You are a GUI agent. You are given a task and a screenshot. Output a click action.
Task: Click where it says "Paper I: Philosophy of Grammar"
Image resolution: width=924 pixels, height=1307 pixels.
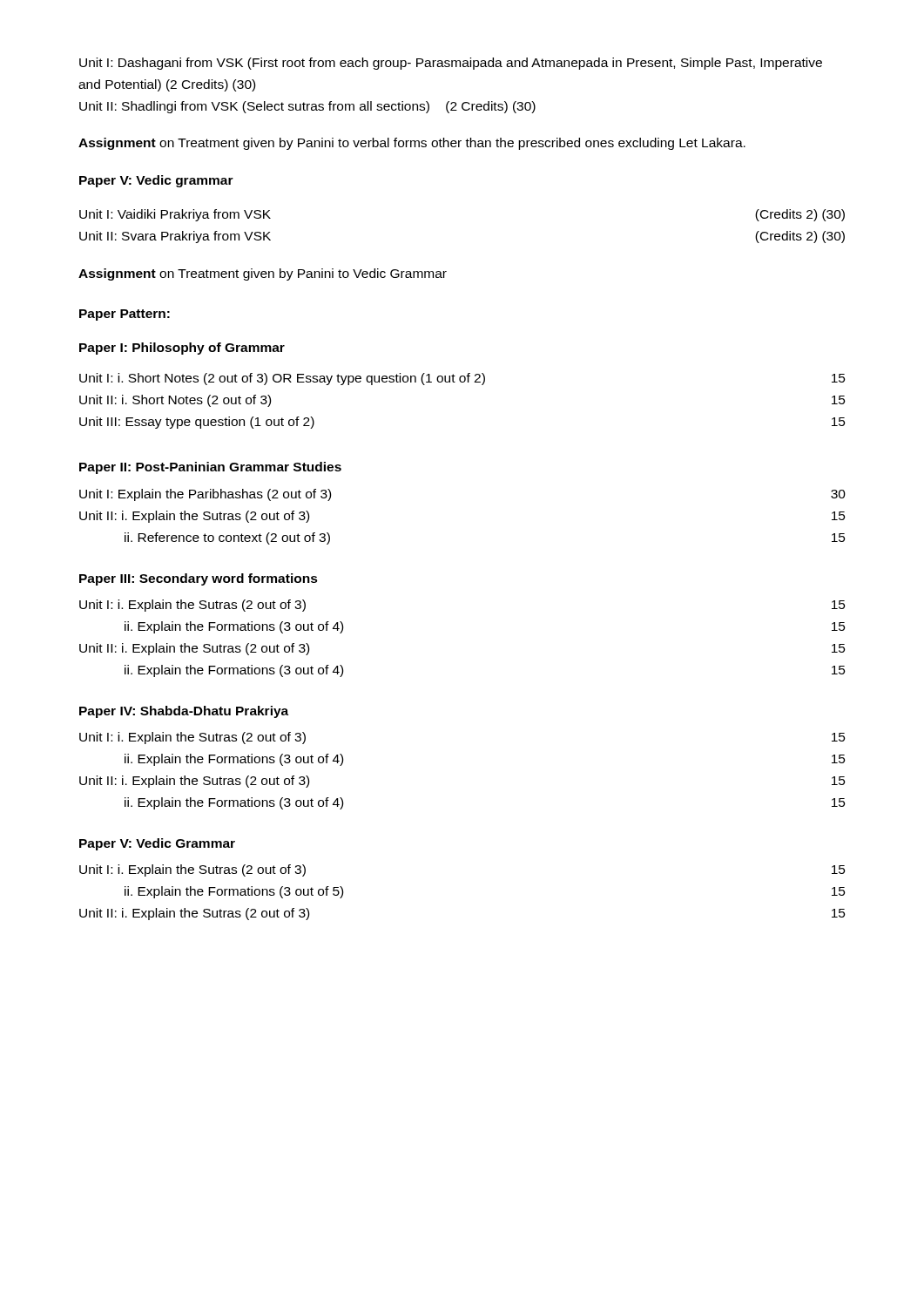pyautogui.click(x=182, y=347)
